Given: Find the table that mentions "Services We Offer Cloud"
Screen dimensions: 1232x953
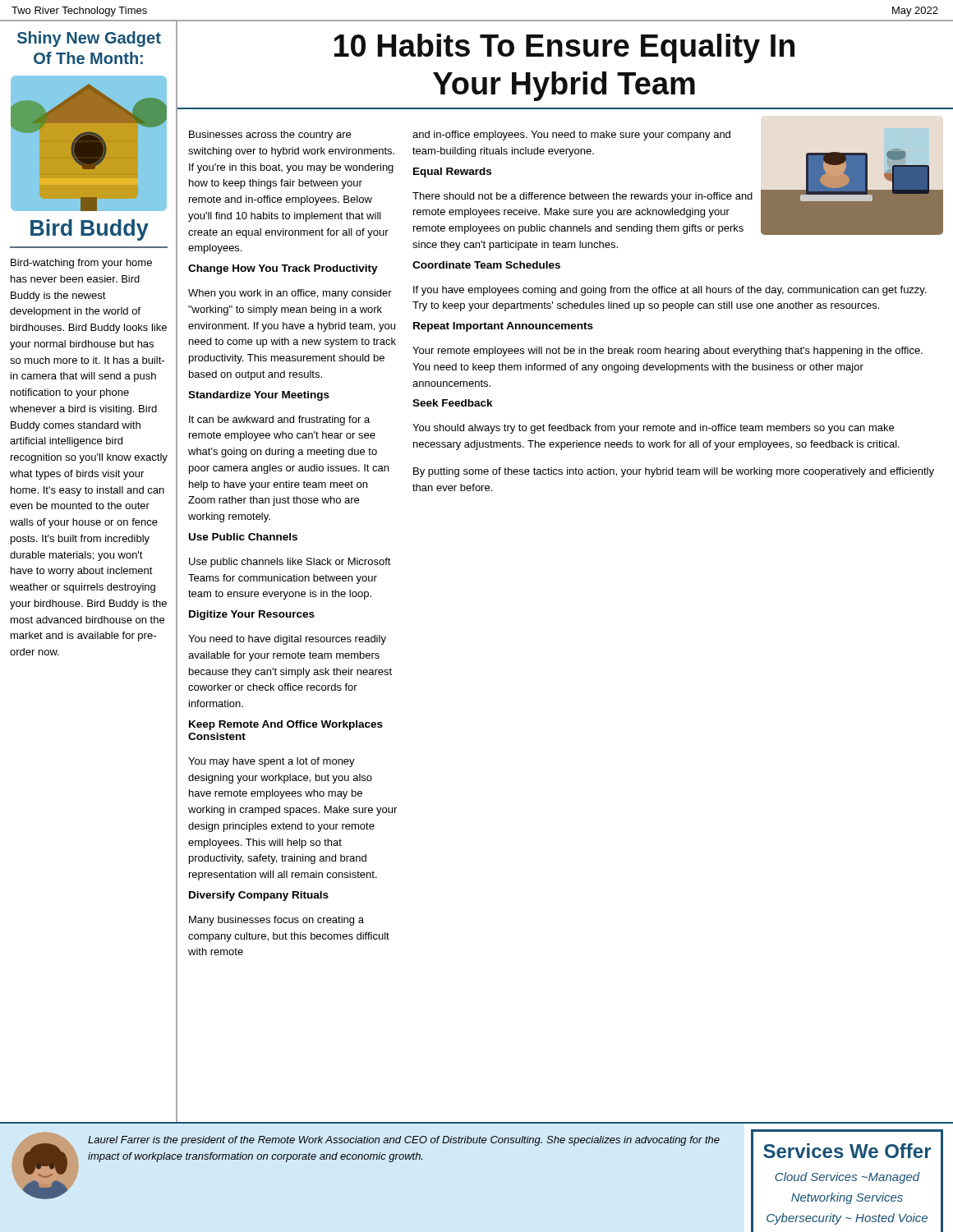Looking at the screenshot, I should click(847, 1181).
